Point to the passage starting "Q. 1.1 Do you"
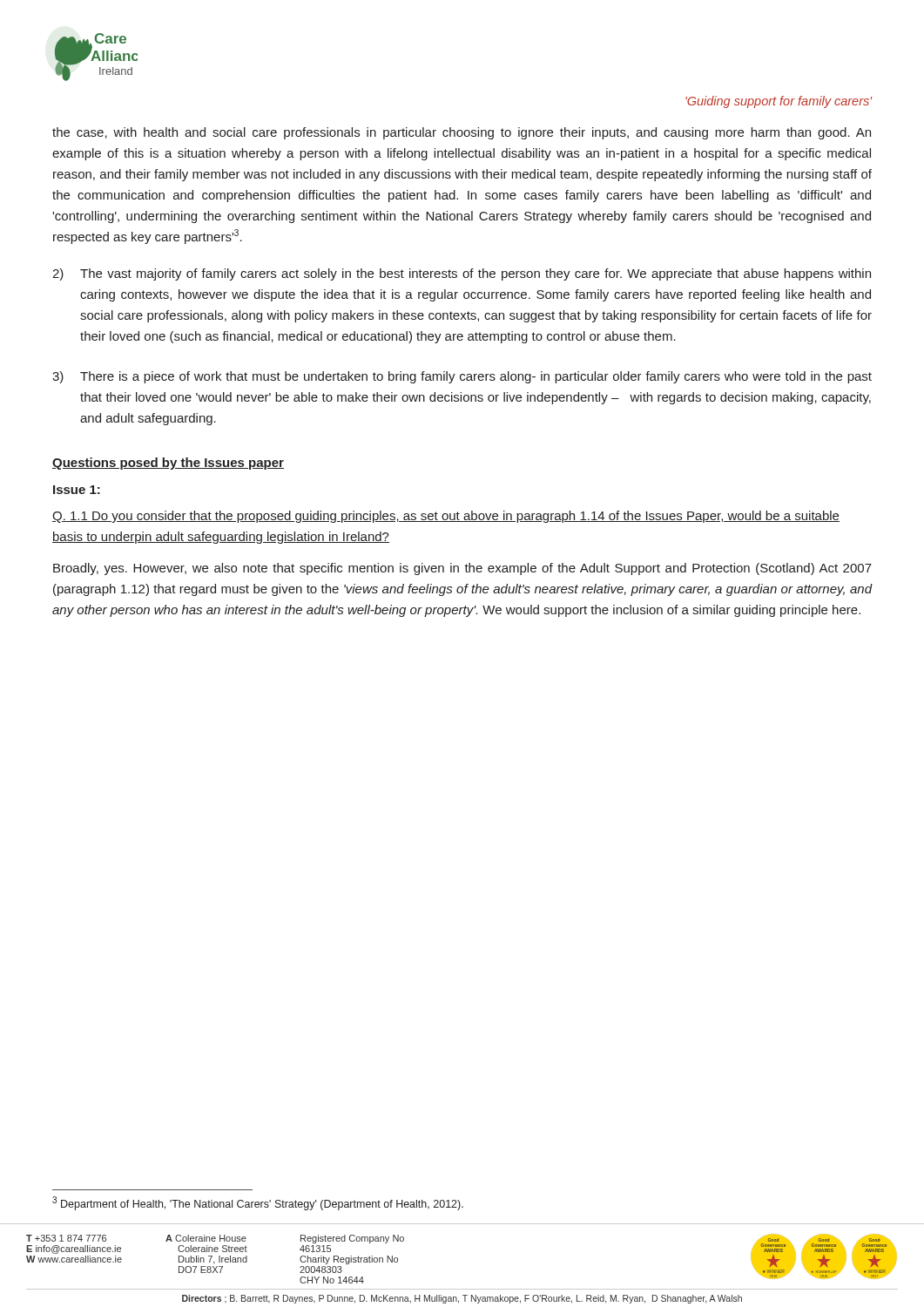This screenshot has height=1307, width=924. tap(446, 526)
